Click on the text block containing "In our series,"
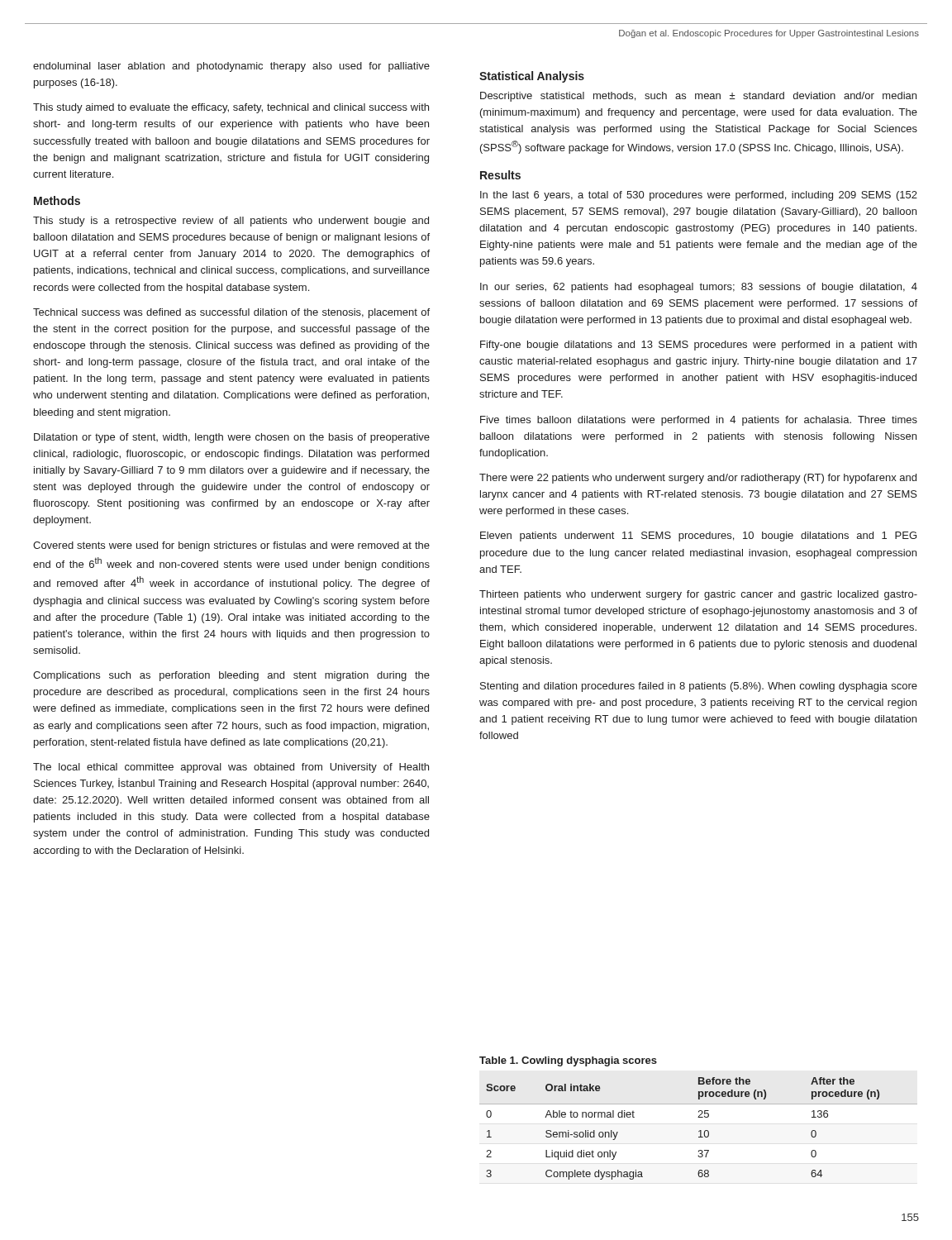This screenshot has height=1240, width=952. click(x=698, y=303)
